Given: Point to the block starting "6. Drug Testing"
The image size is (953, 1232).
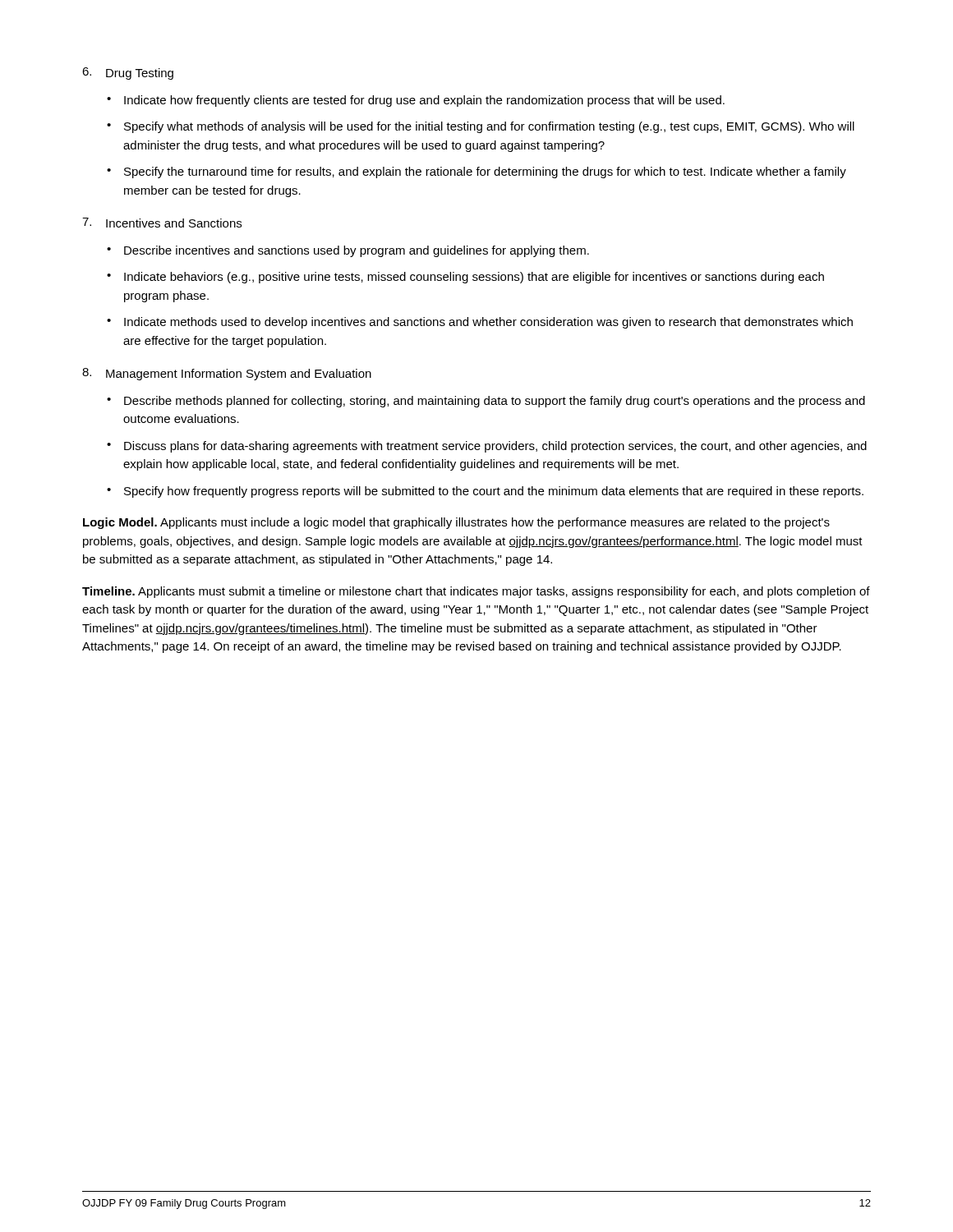Looking at the screenshot, I should point(128,73).
